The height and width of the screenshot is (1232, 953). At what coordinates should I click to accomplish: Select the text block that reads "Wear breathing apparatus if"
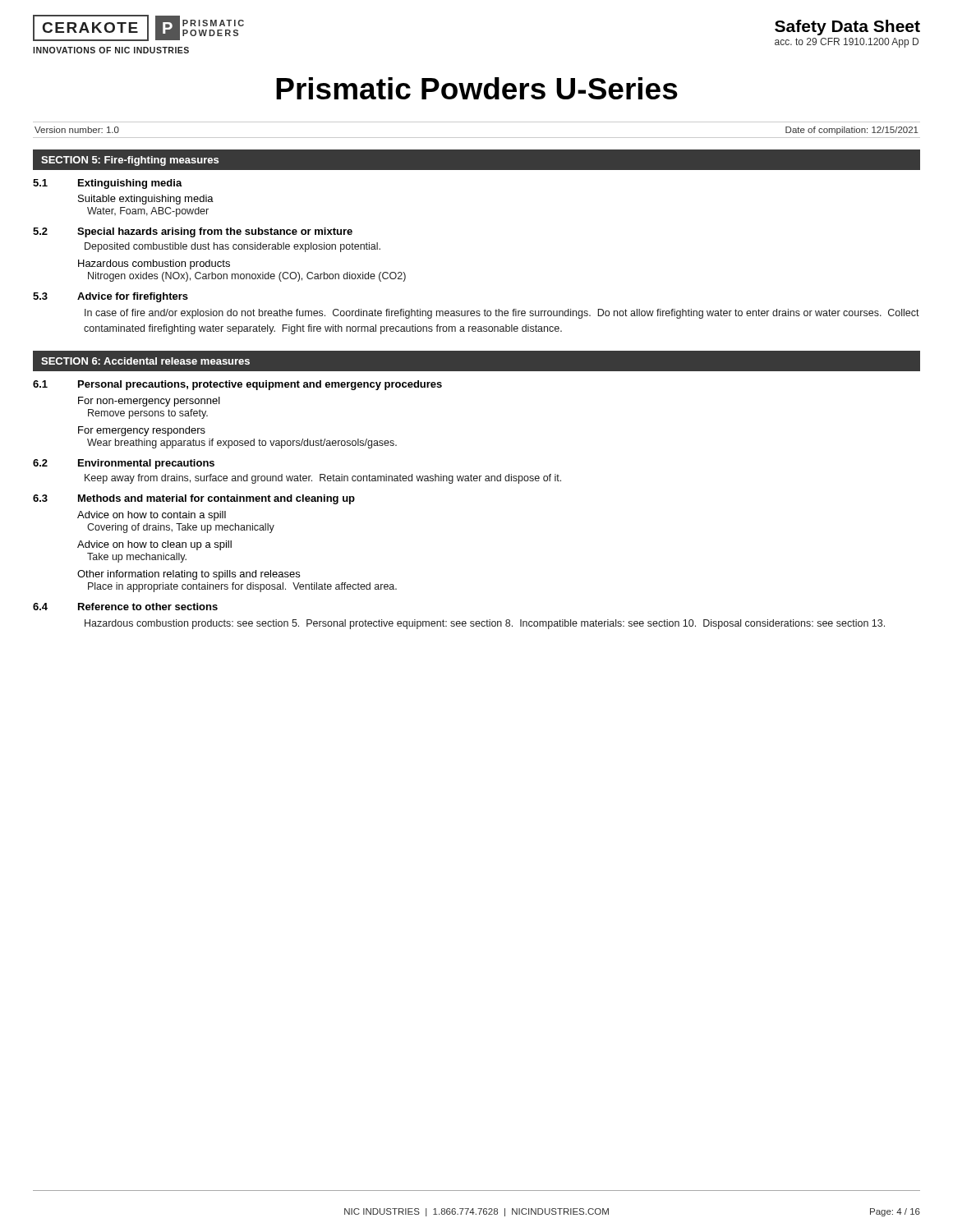coord(242,442)
